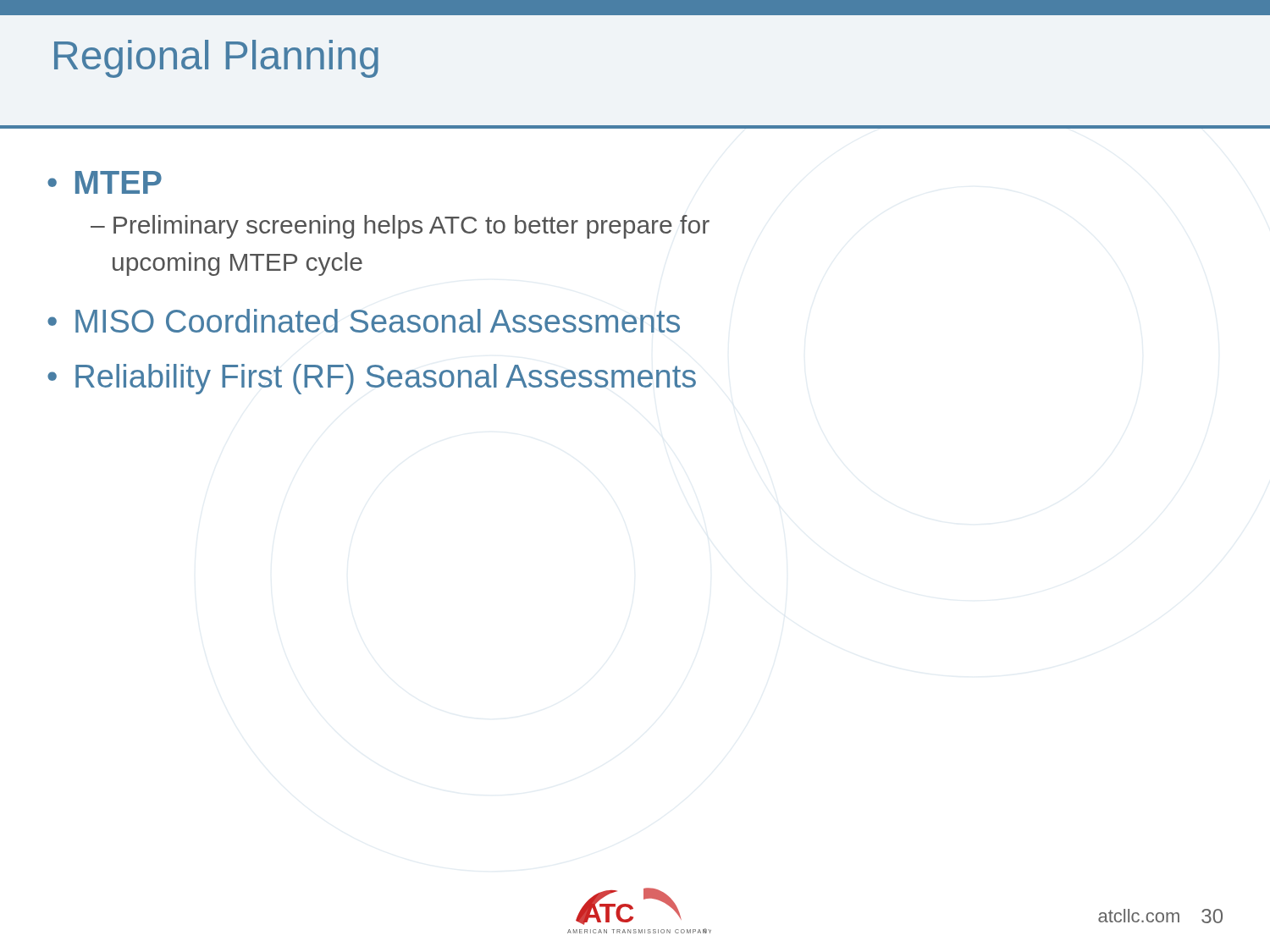Image resolution: width=1270 pixels, height=952 pixels.
Task: Click on the list item with the text "• MISO Coordinated Seasonal Assessments"
Action: point(633,322)
